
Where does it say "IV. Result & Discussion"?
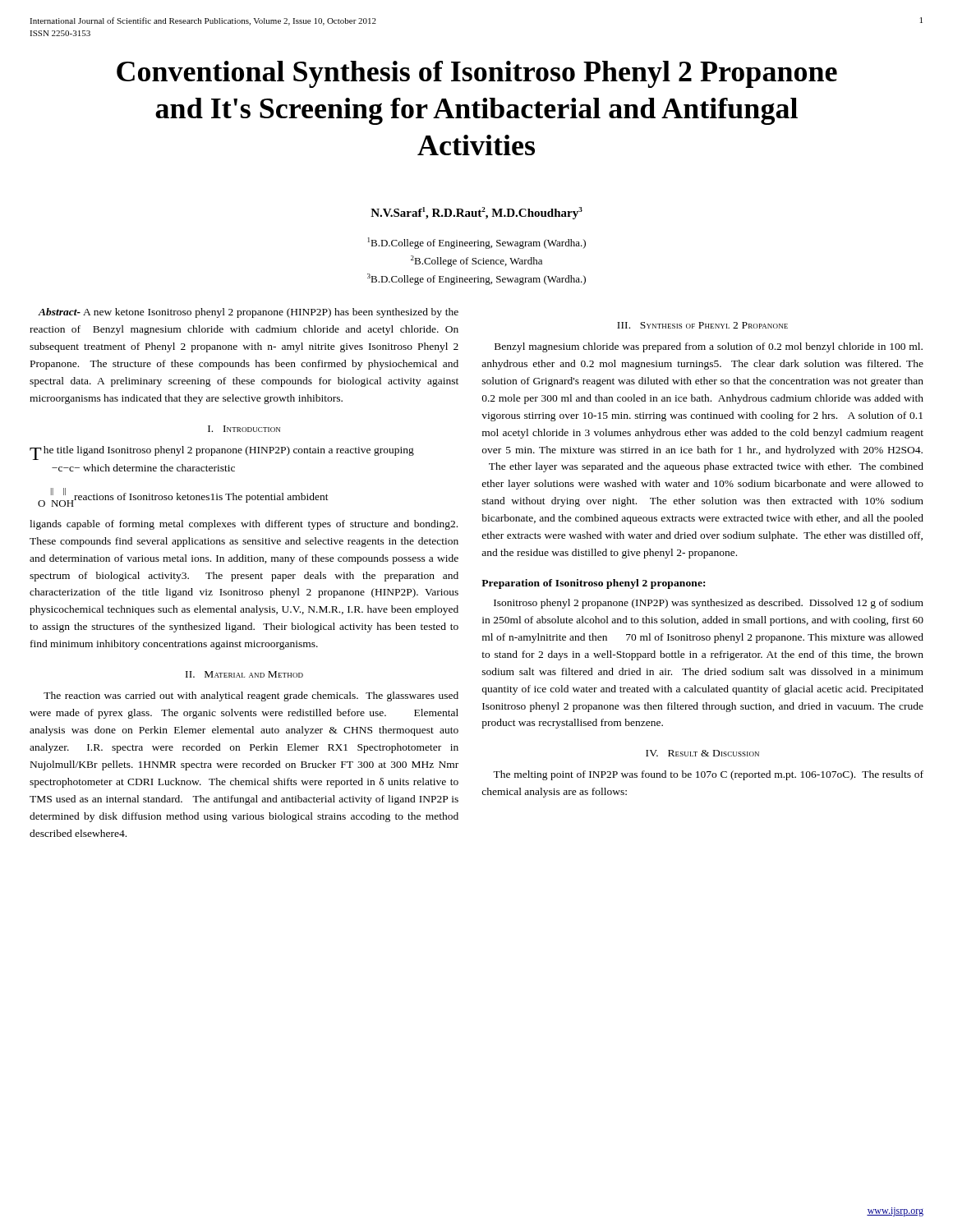click(x=703, y=753)
